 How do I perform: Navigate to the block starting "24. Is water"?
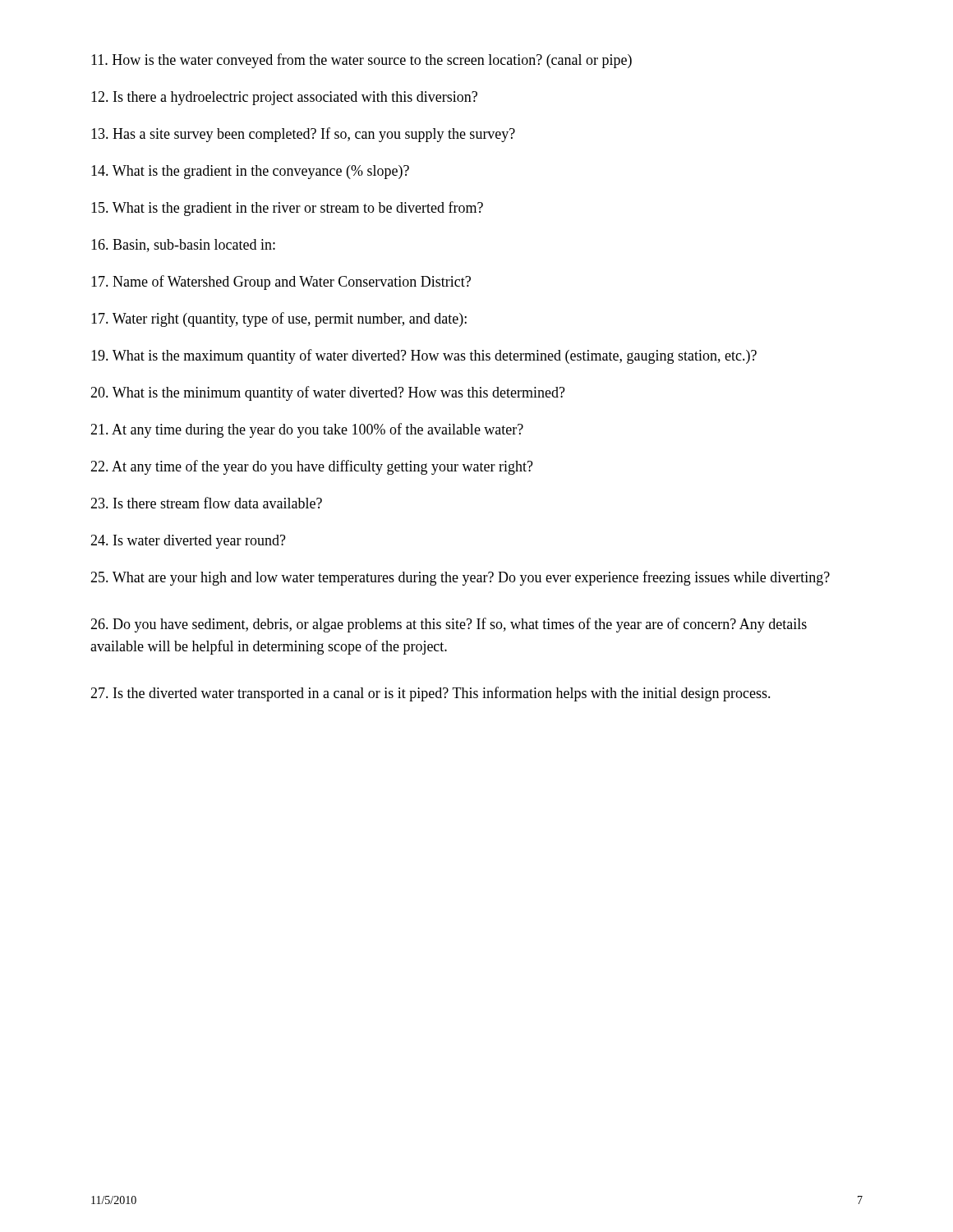(188, 540)
